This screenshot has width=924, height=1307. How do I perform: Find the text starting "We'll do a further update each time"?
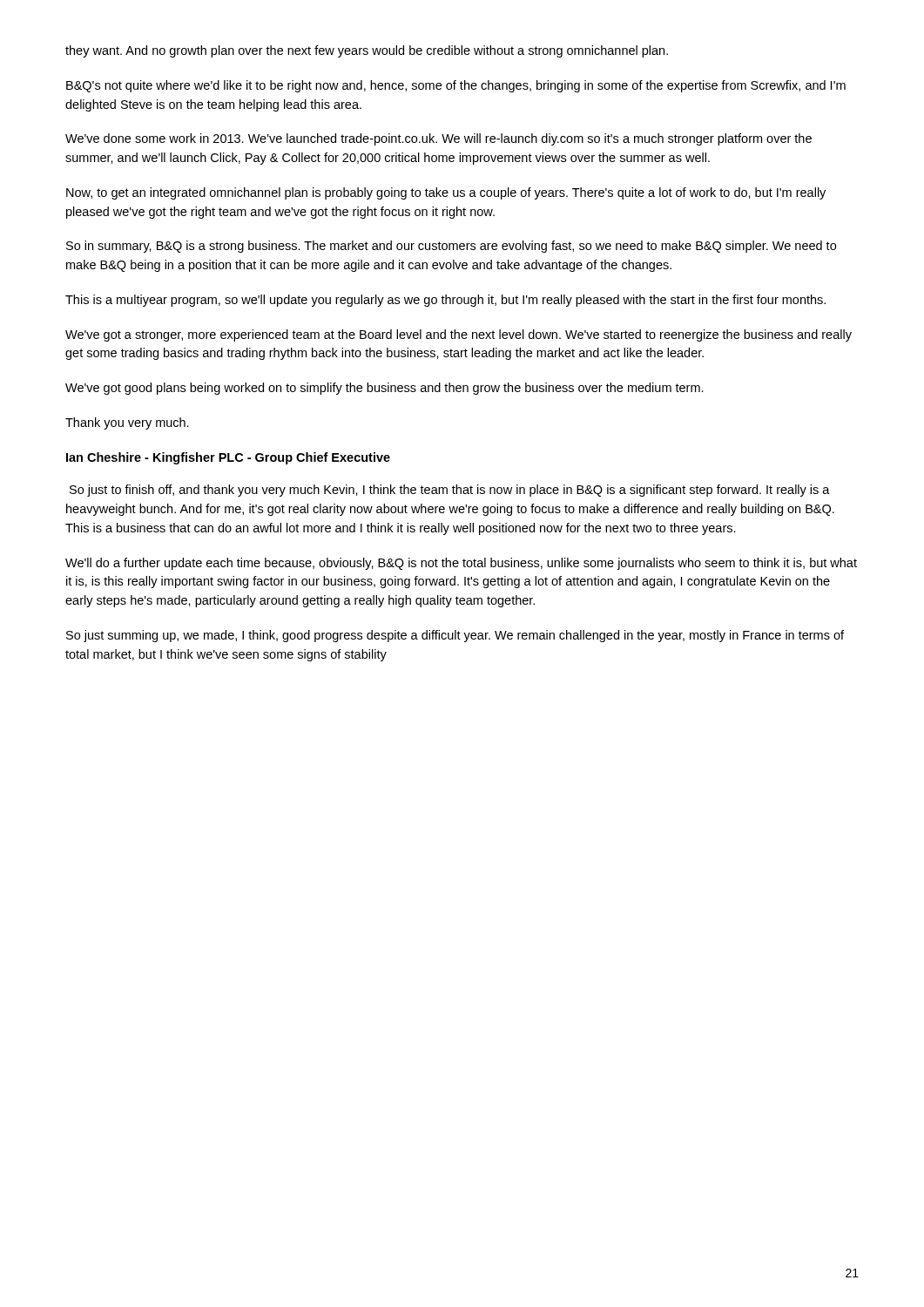461,581
